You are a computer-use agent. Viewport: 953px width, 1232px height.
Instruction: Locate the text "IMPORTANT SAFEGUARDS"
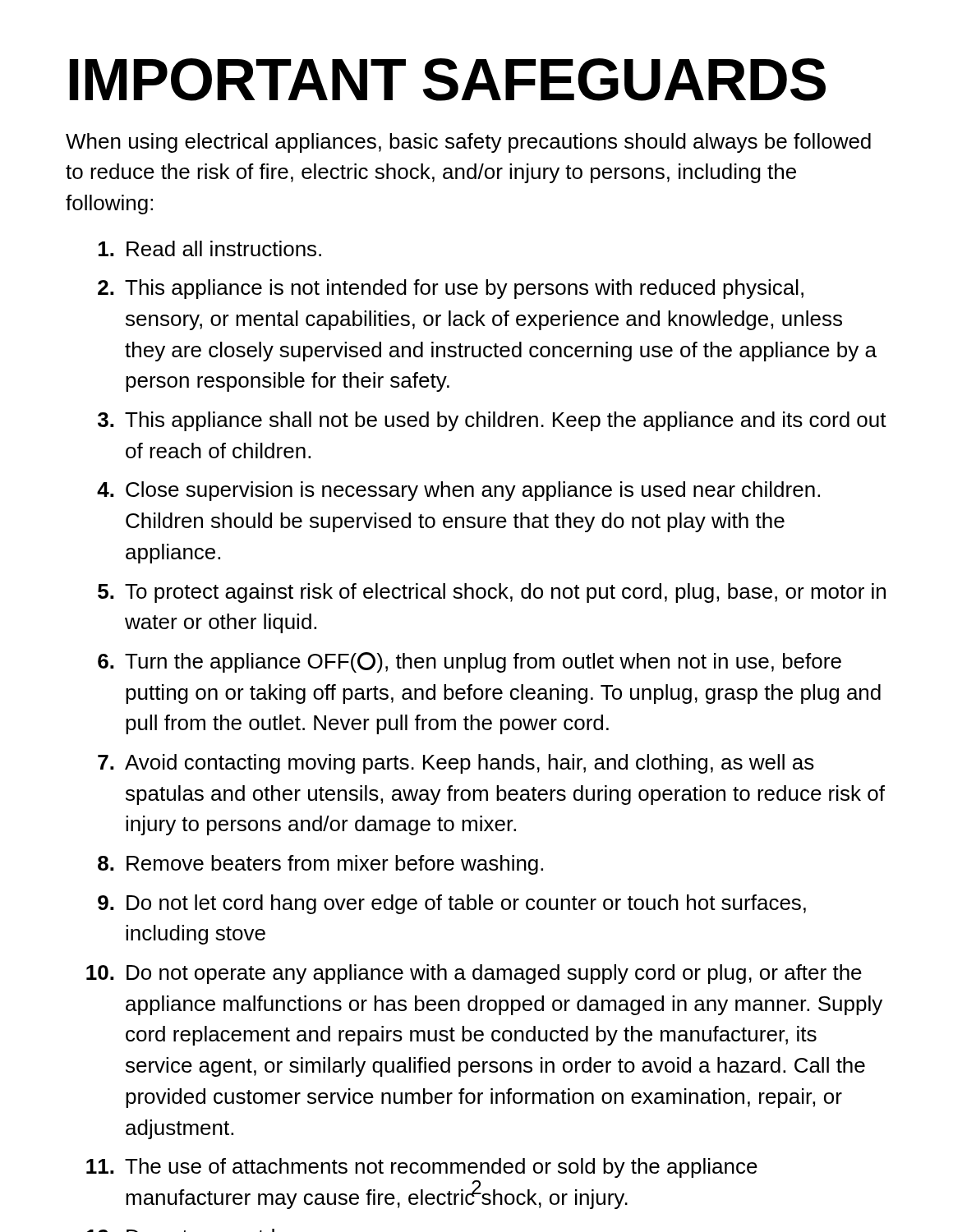pyautogui.click(x=446, y=80)
